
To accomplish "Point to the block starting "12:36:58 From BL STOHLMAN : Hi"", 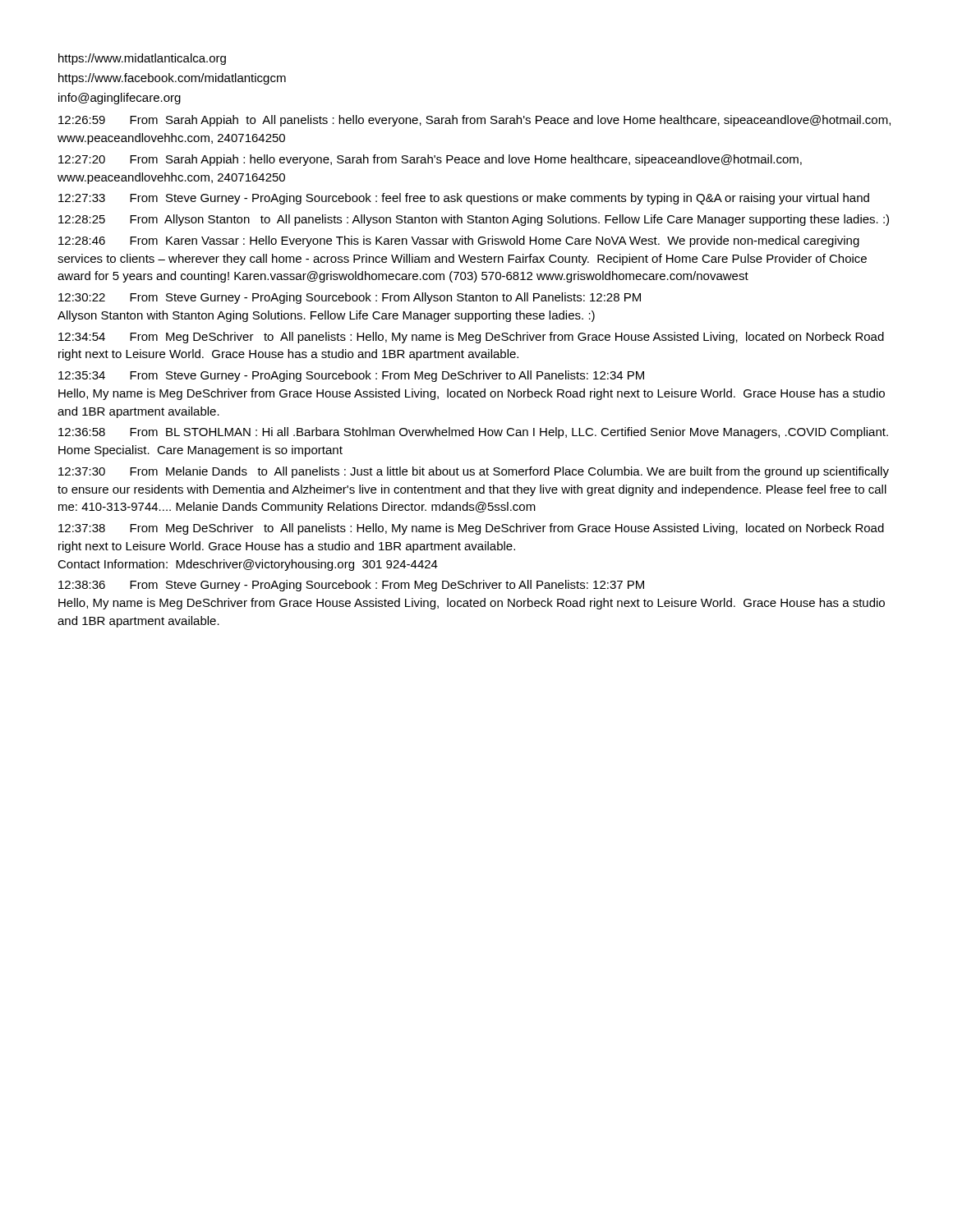I will click(x=473, y=441).
